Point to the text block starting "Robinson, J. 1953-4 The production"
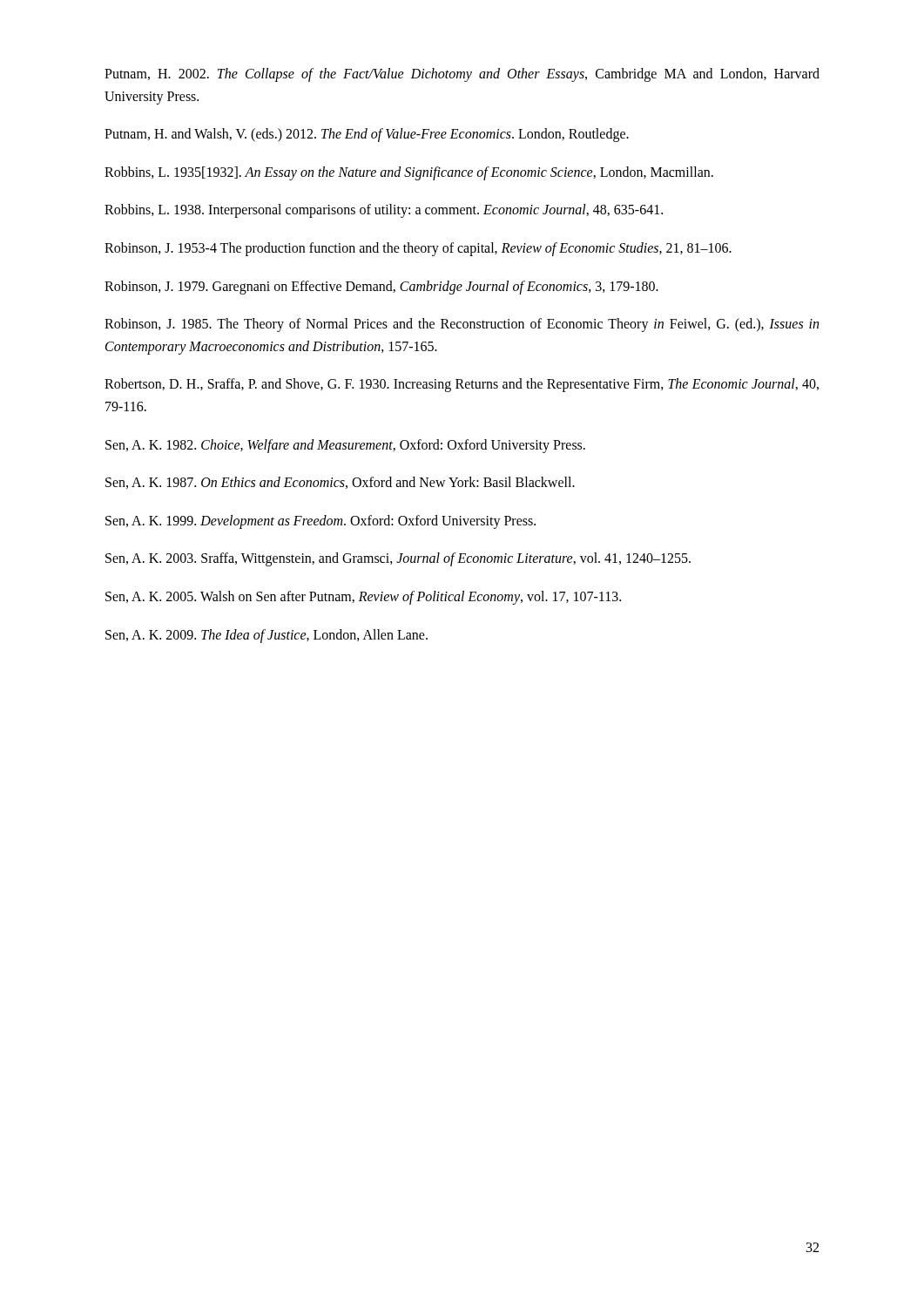924x1307 pixels. pos(462,248)
